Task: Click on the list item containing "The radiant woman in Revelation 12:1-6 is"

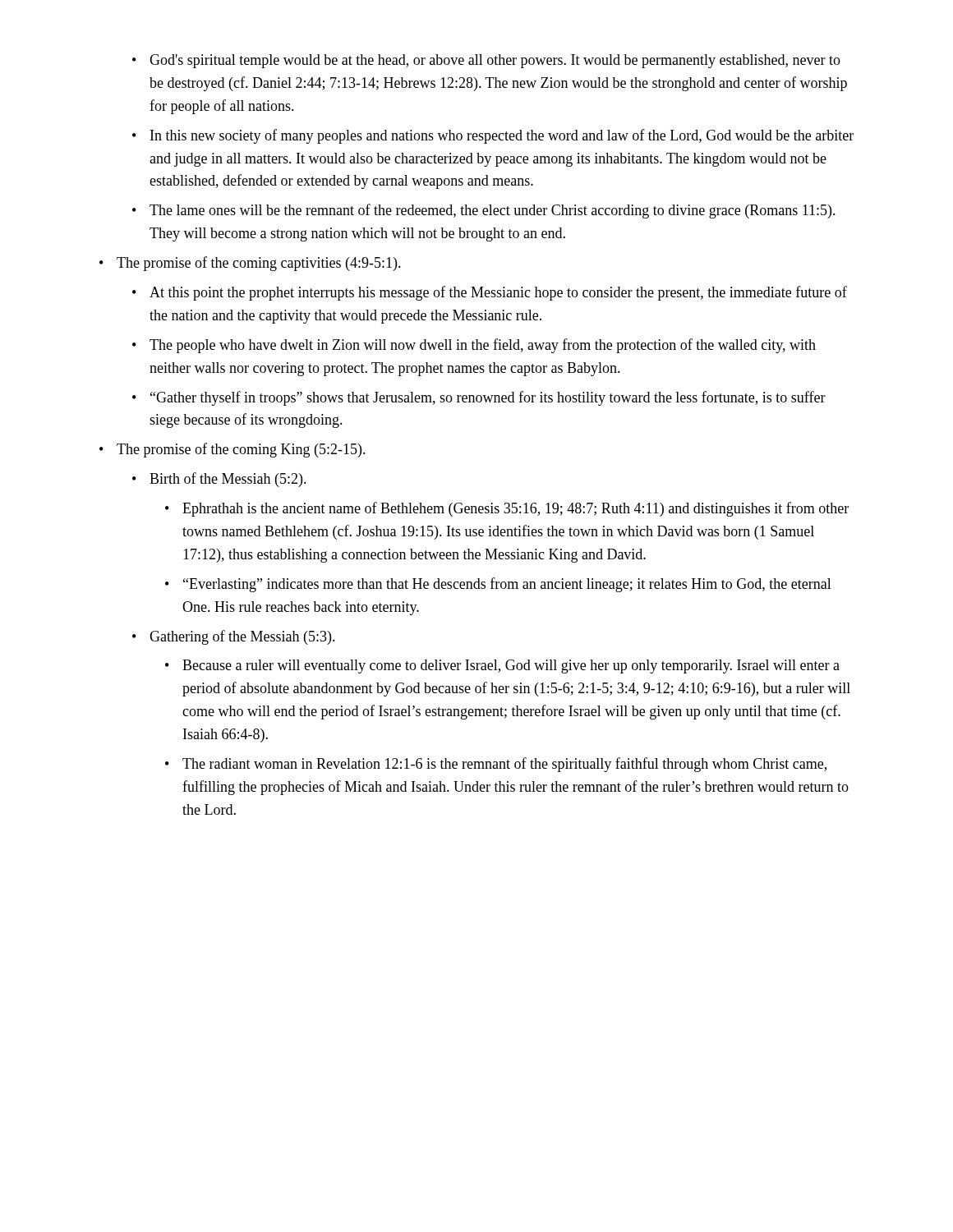Action: 515,787
